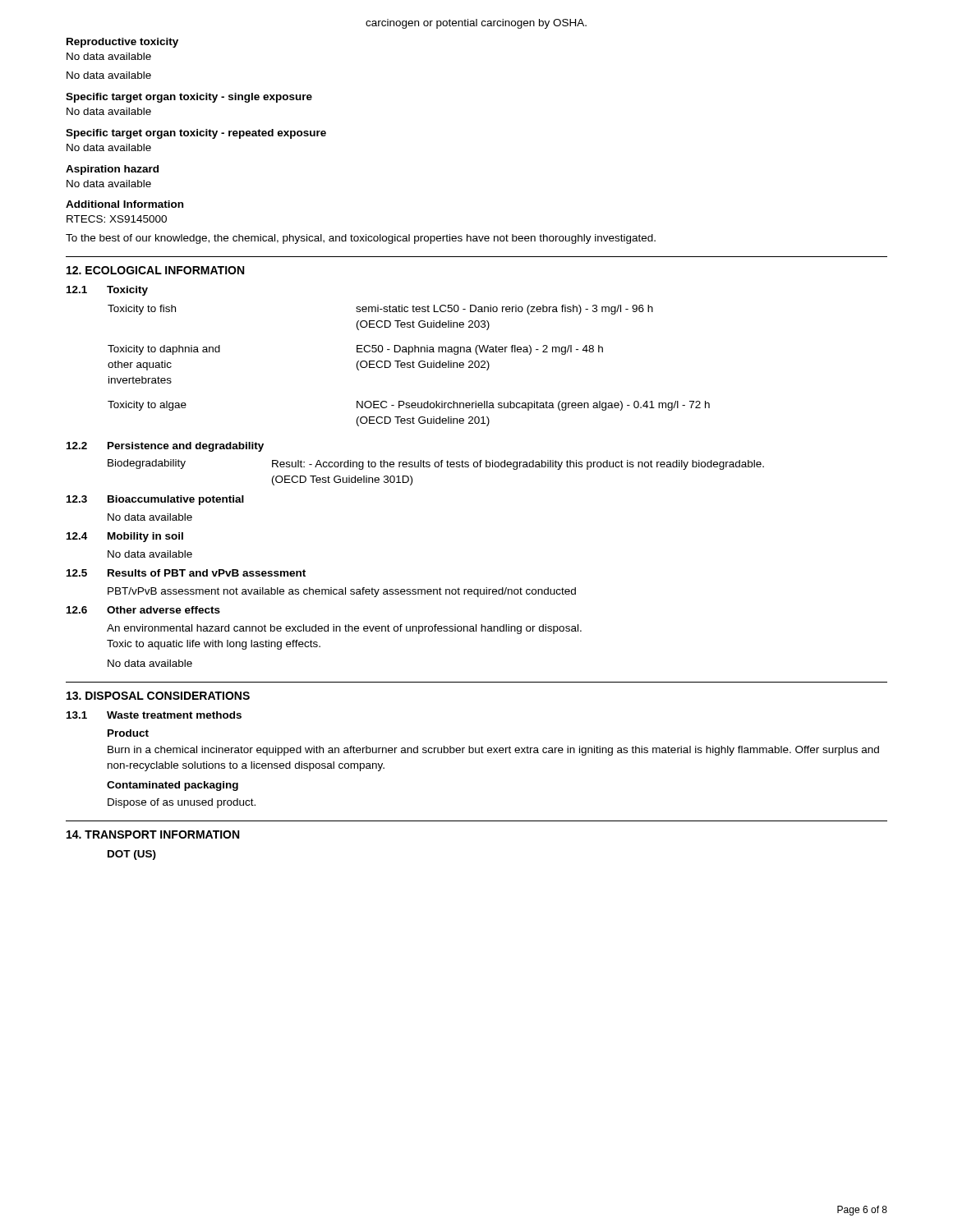Point to "12. ECOLOGICAL INFORMATION"
Viewport: 953px width, 1232px height.
pos(155,270)
